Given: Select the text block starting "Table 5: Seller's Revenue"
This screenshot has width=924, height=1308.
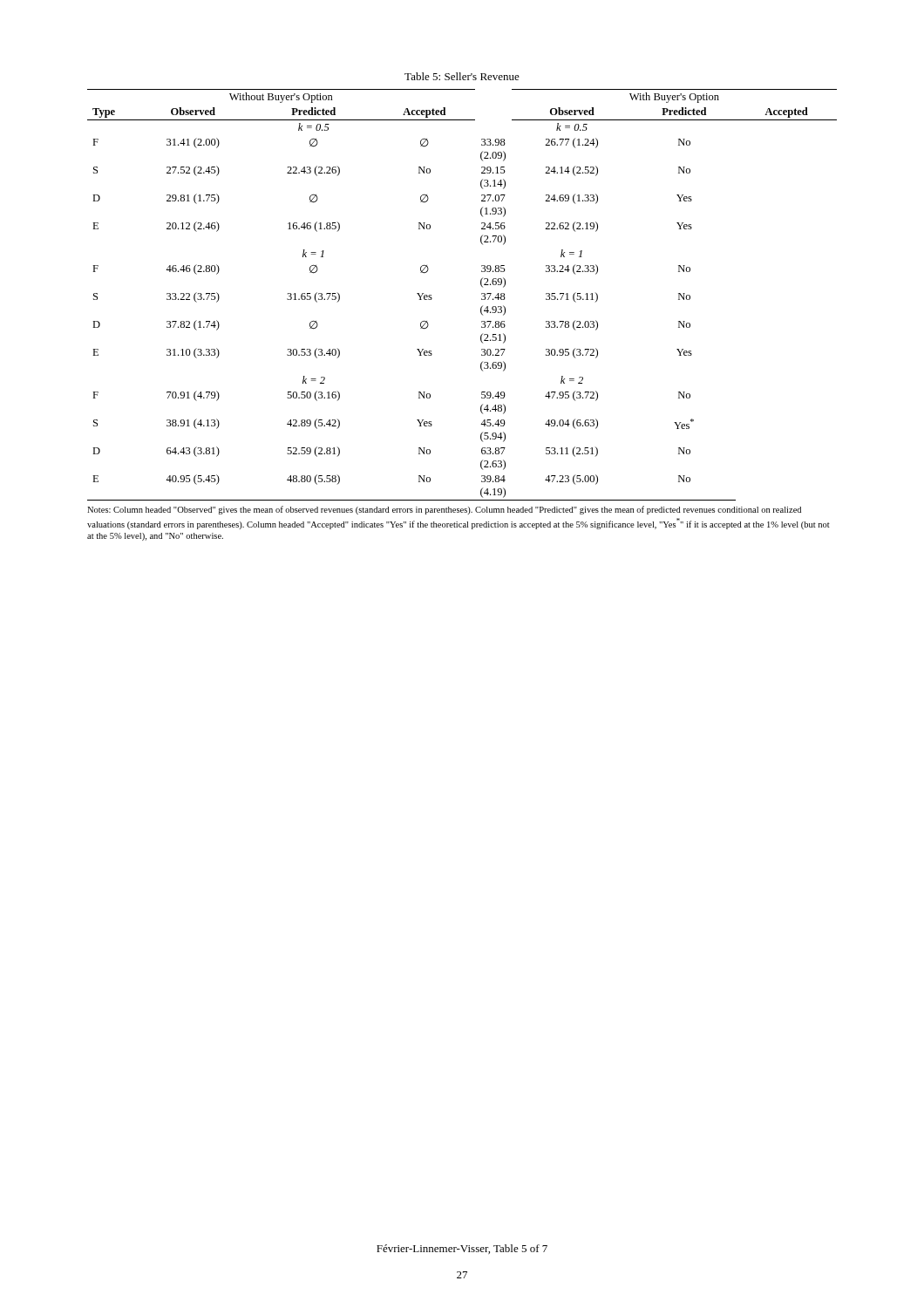Looking at the screenshot, I should point(462,76).
